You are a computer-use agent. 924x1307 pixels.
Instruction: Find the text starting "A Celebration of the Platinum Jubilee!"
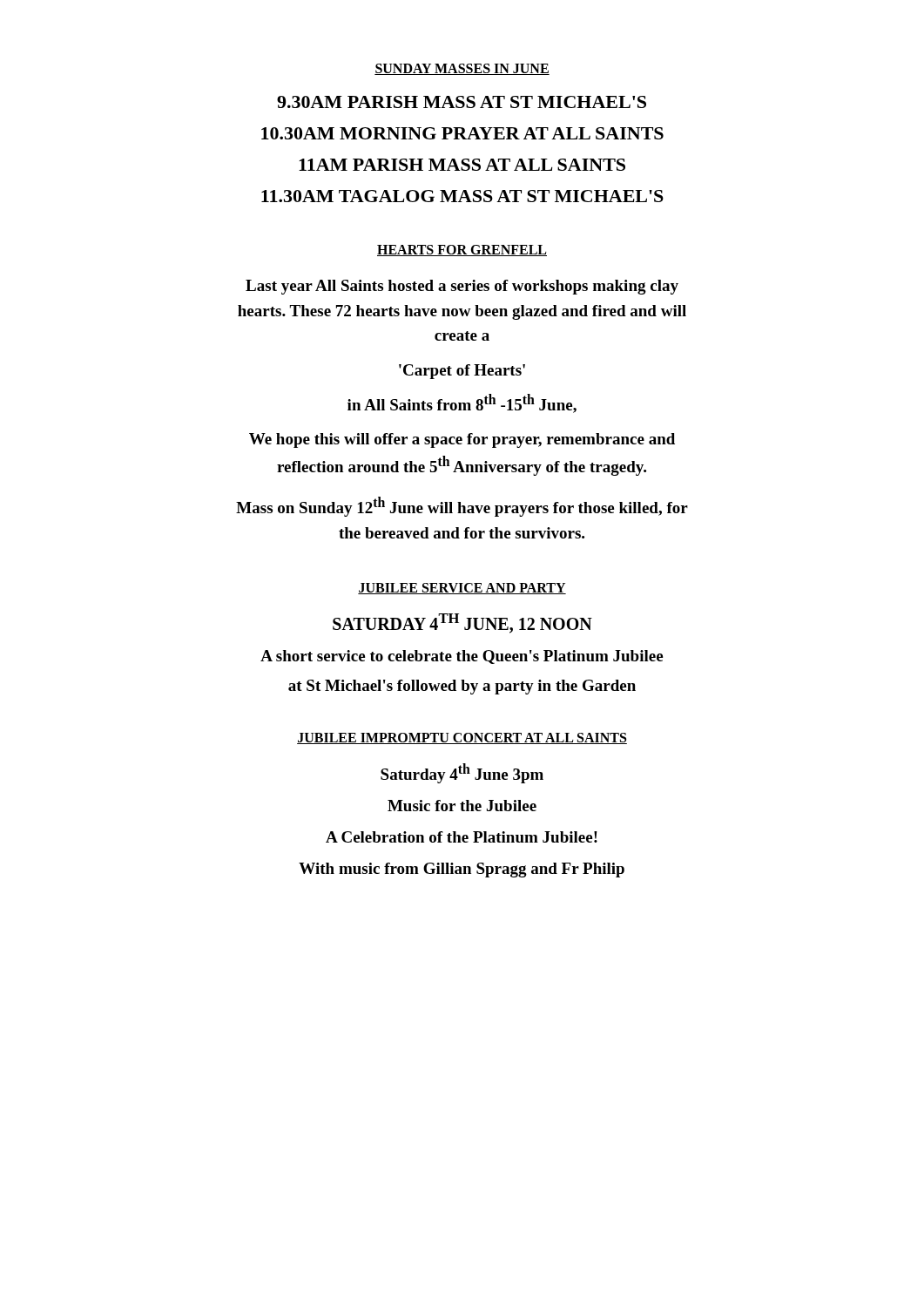462,837
